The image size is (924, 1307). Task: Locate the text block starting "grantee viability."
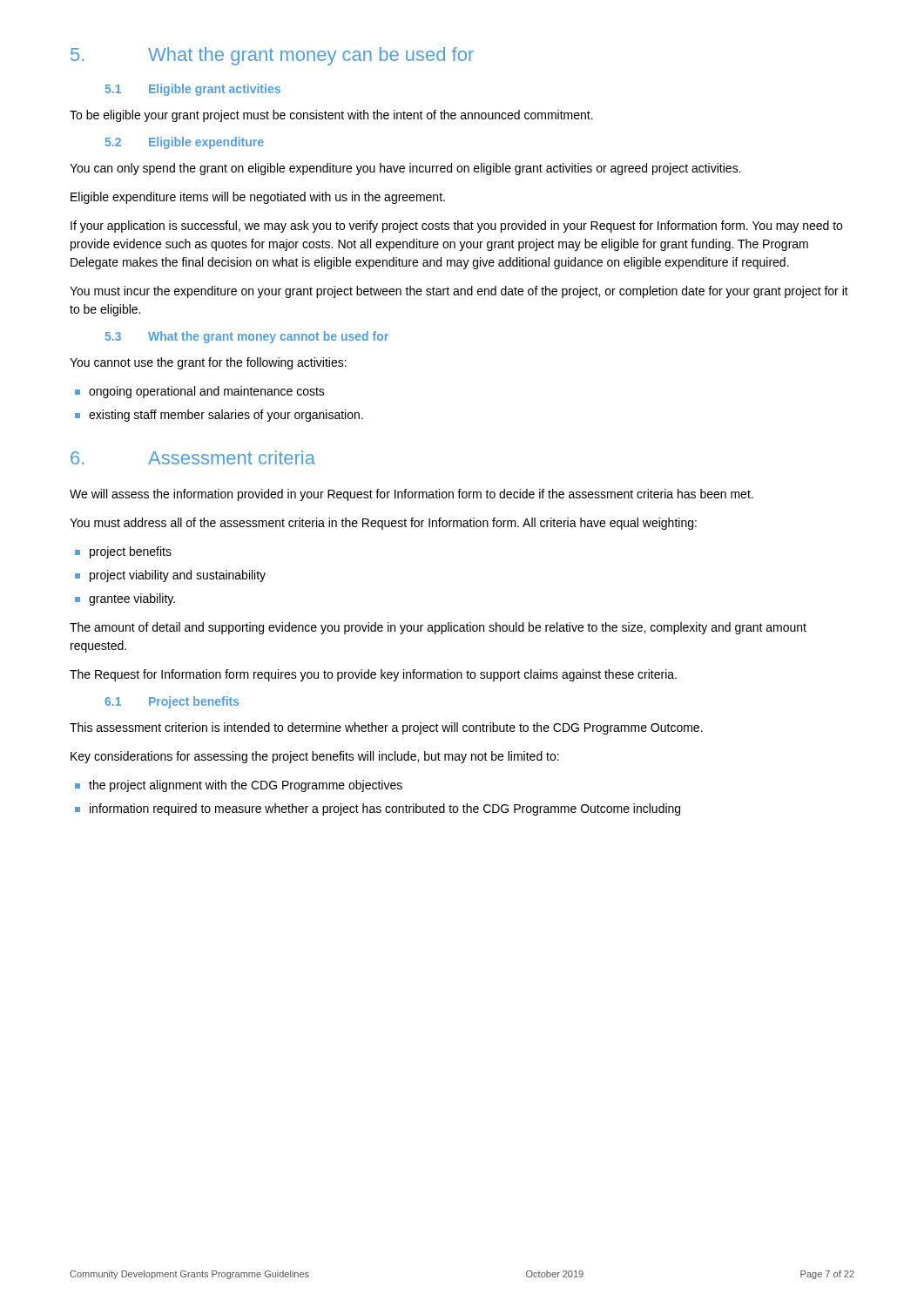pos(132,599)
